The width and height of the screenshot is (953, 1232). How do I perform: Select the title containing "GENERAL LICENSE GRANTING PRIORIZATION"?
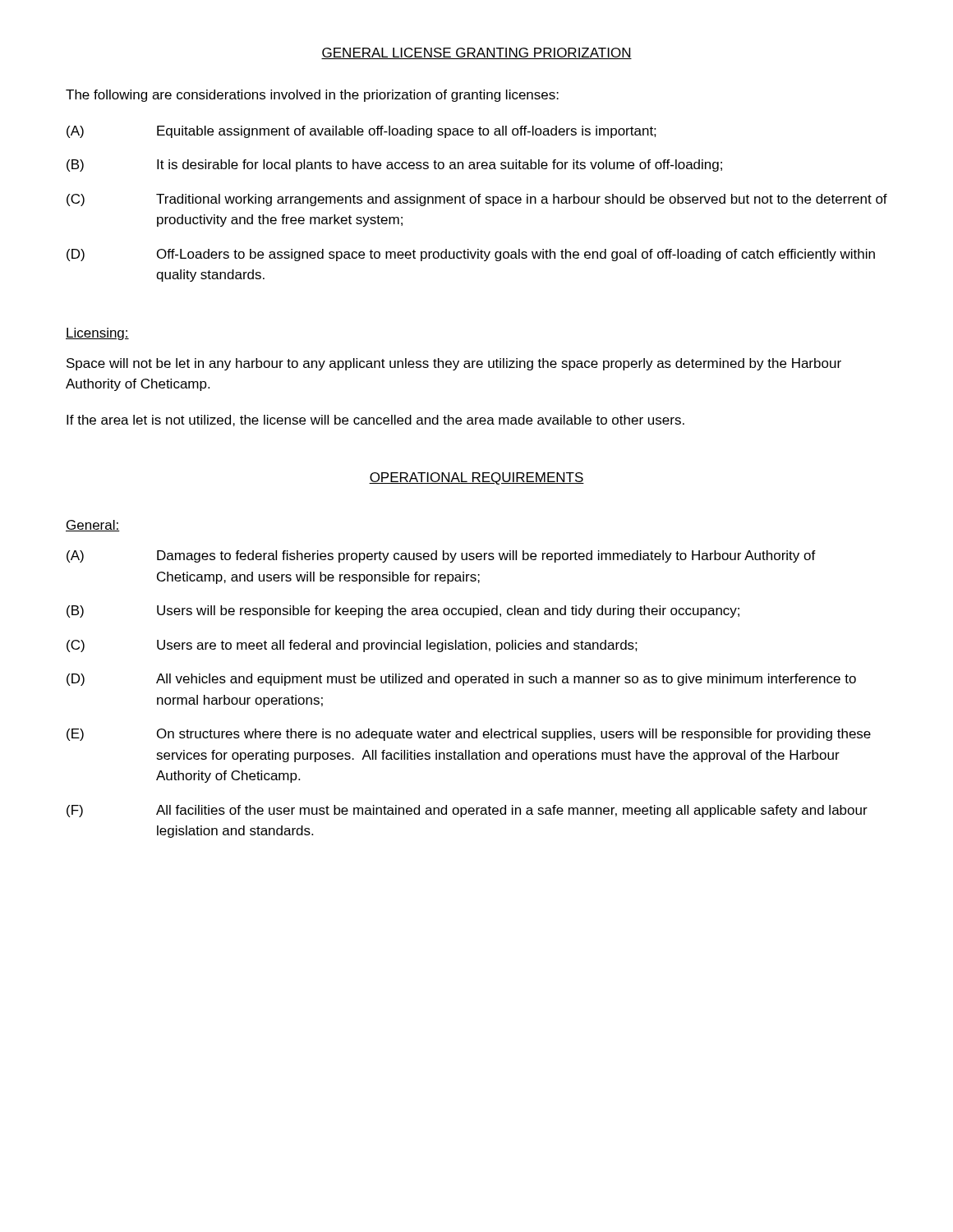(x=476, y=53)
